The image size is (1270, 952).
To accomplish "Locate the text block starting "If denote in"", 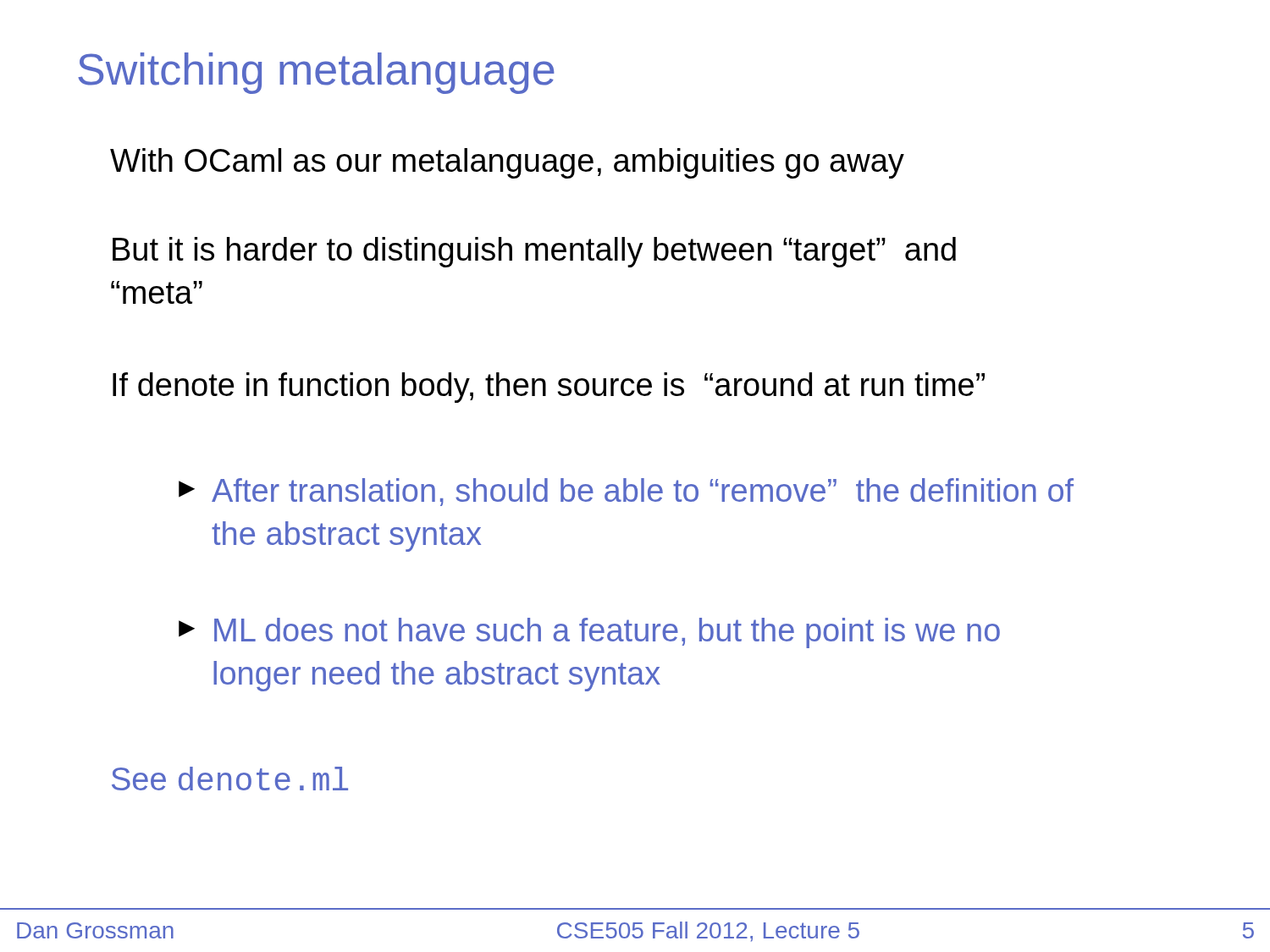I will click(x=548, y=385).
